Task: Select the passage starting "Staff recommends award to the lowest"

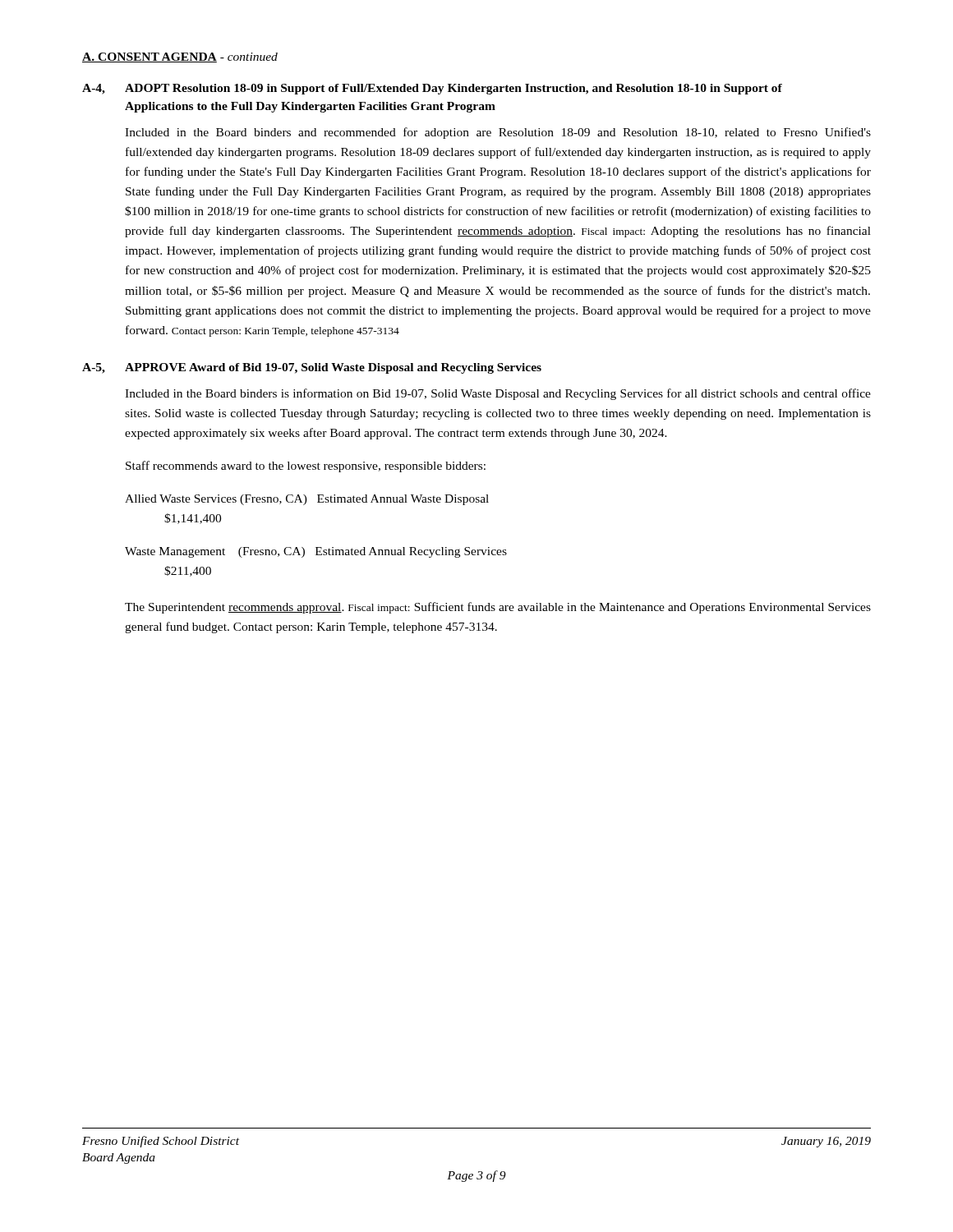Action: 306,466
